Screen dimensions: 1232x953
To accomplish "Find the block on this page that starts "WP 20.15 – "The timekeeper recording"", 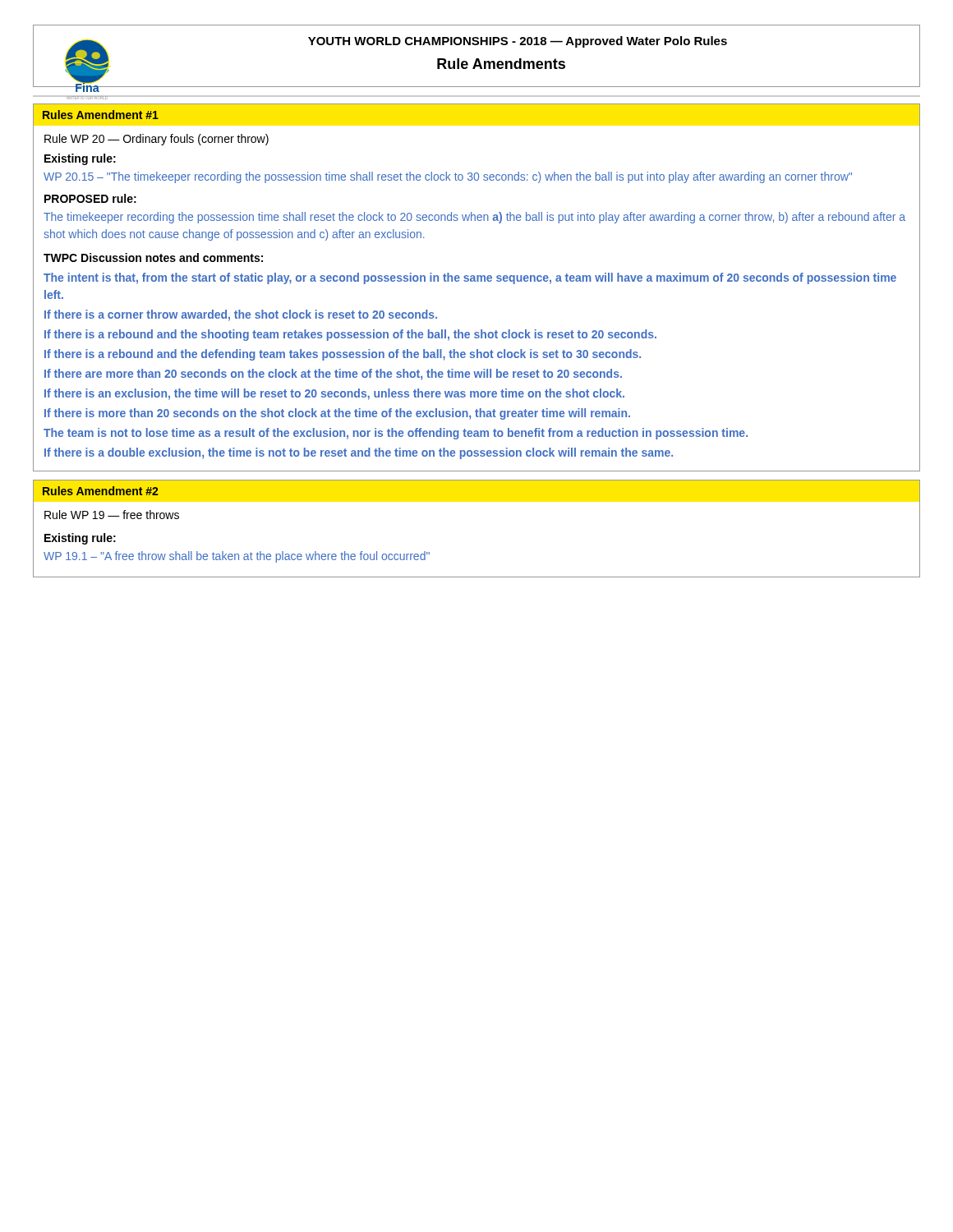I will (448, 177).
